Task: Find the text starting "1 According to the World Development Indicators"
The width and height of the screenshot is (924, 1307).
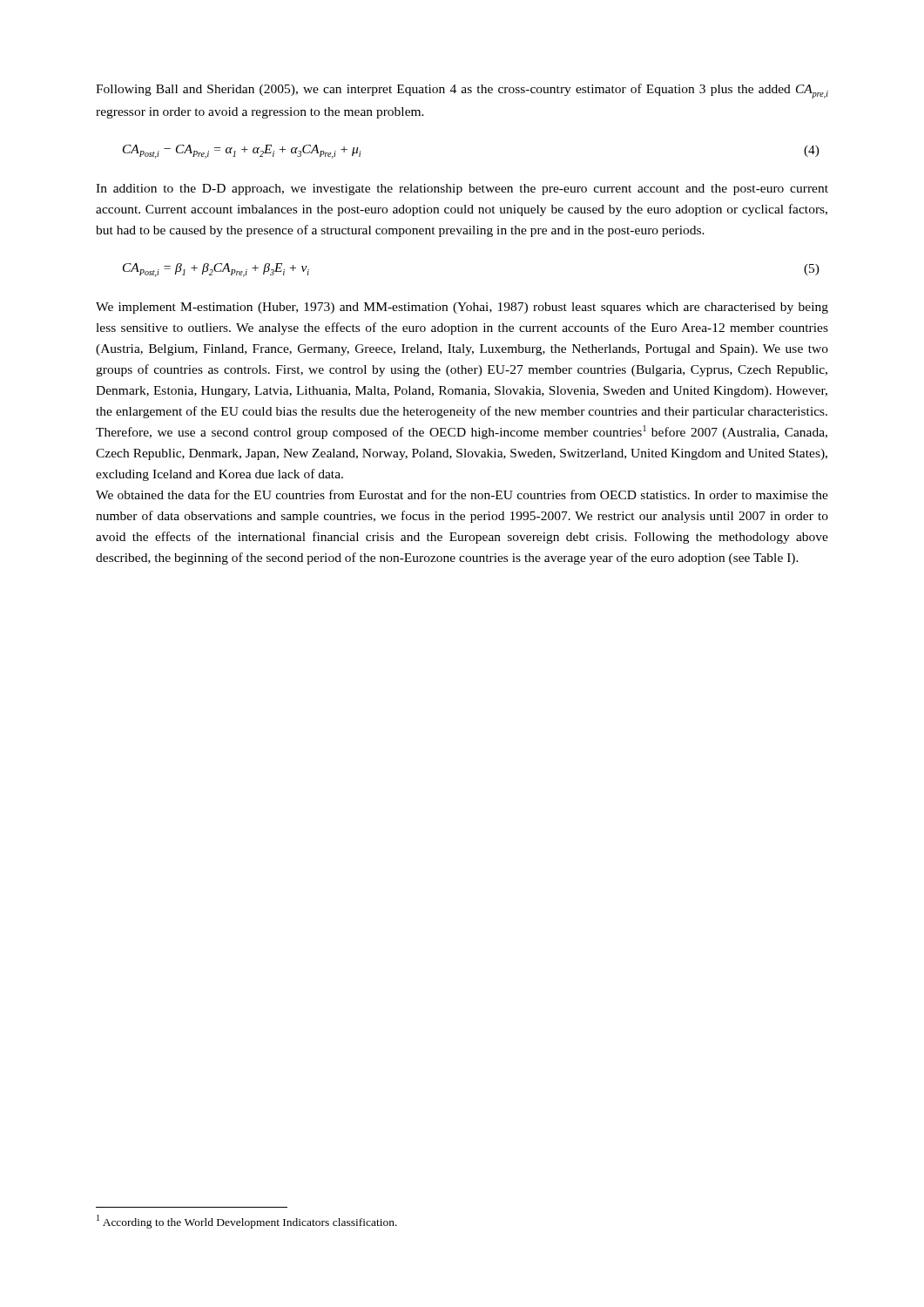Action: (247, 1220)
